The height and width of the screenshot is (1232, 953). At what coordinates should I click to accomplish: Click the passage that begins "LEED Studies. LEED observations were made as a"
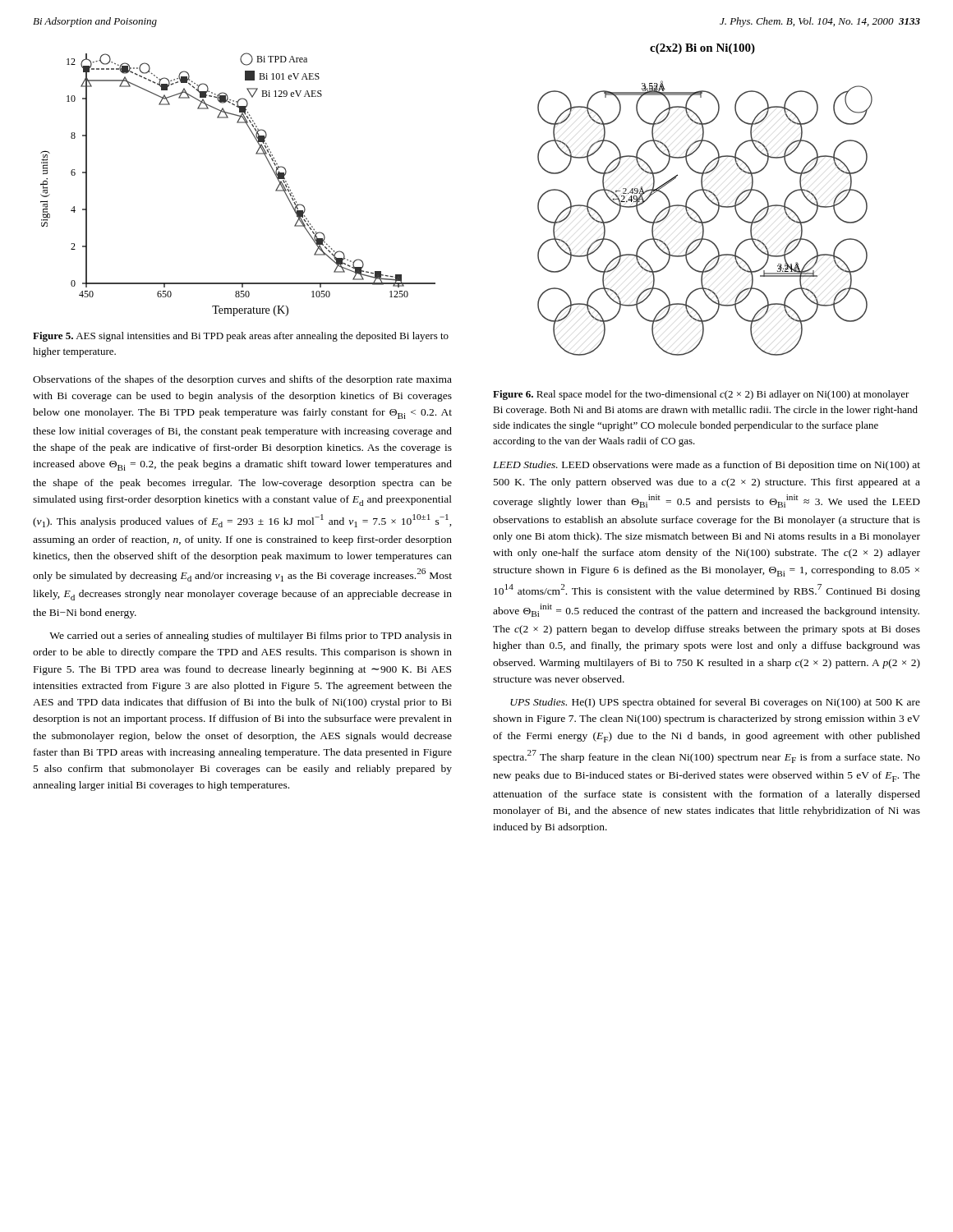coord(707,646)
